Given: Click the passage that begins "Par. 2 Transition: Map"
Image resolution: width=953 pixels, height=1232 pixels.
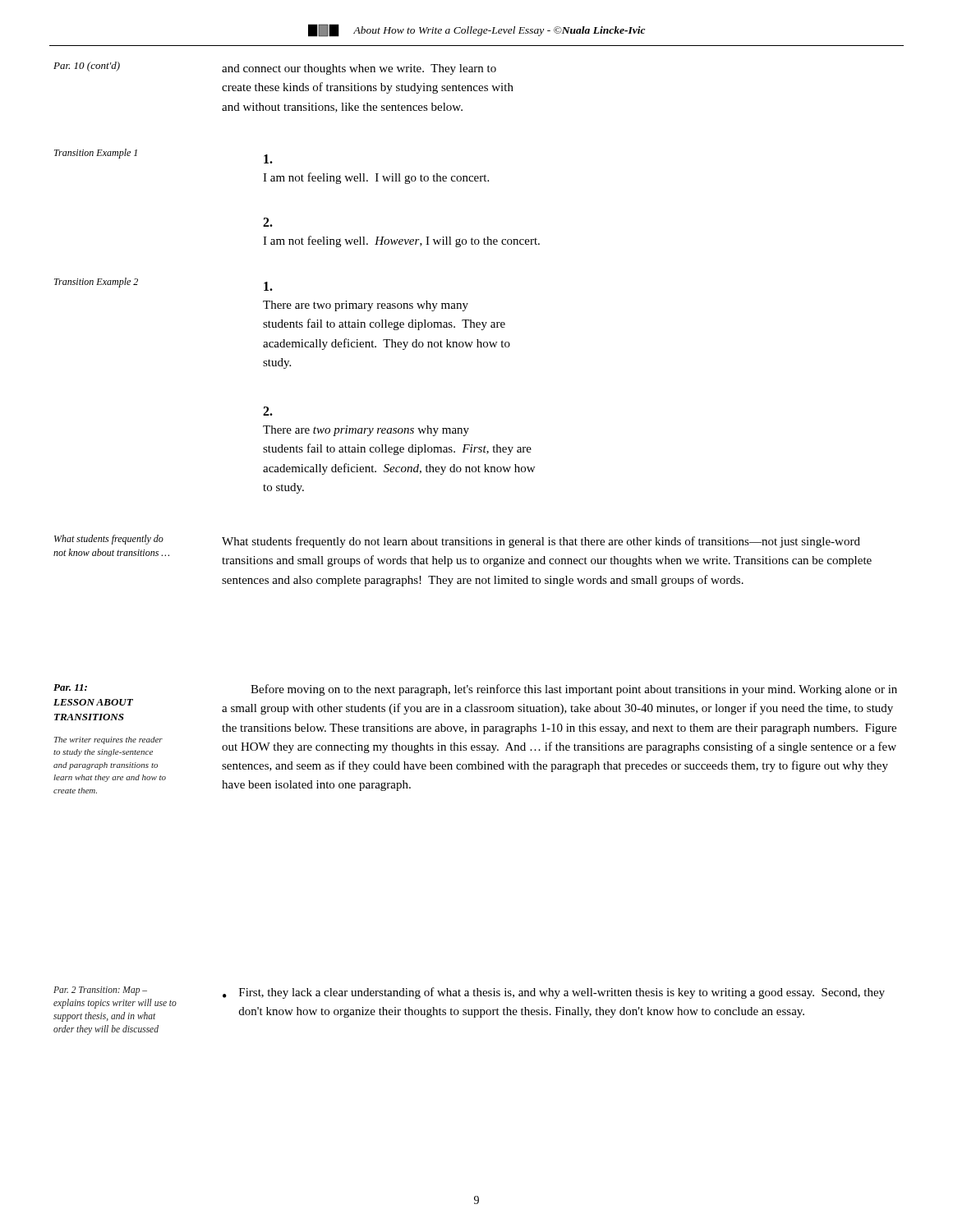Looking at the screenshot, I should pyautogui.click(x=115, y=1010).
